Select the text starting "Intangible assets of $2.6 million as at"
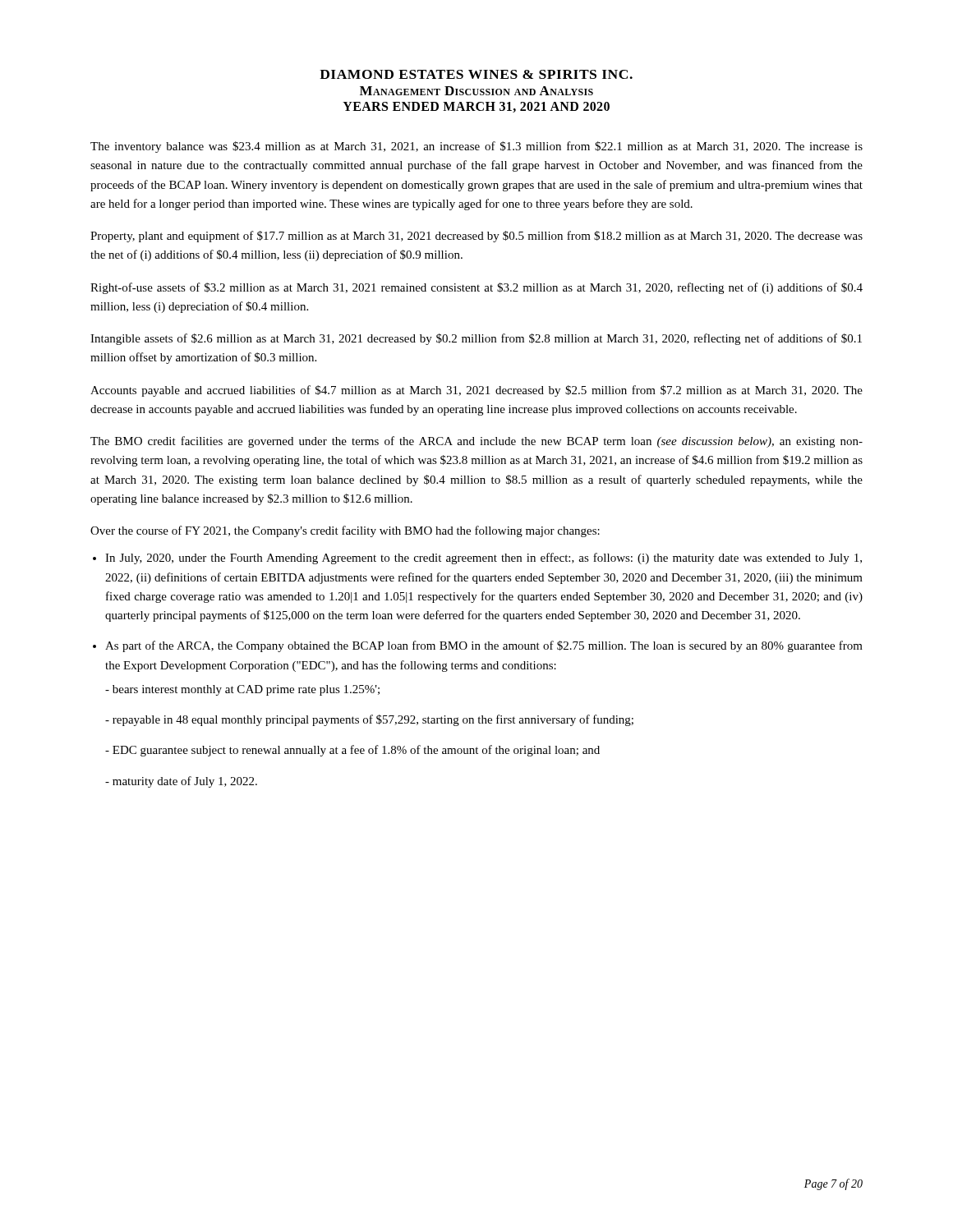The image size is (953, 1232). click(476, 348)
